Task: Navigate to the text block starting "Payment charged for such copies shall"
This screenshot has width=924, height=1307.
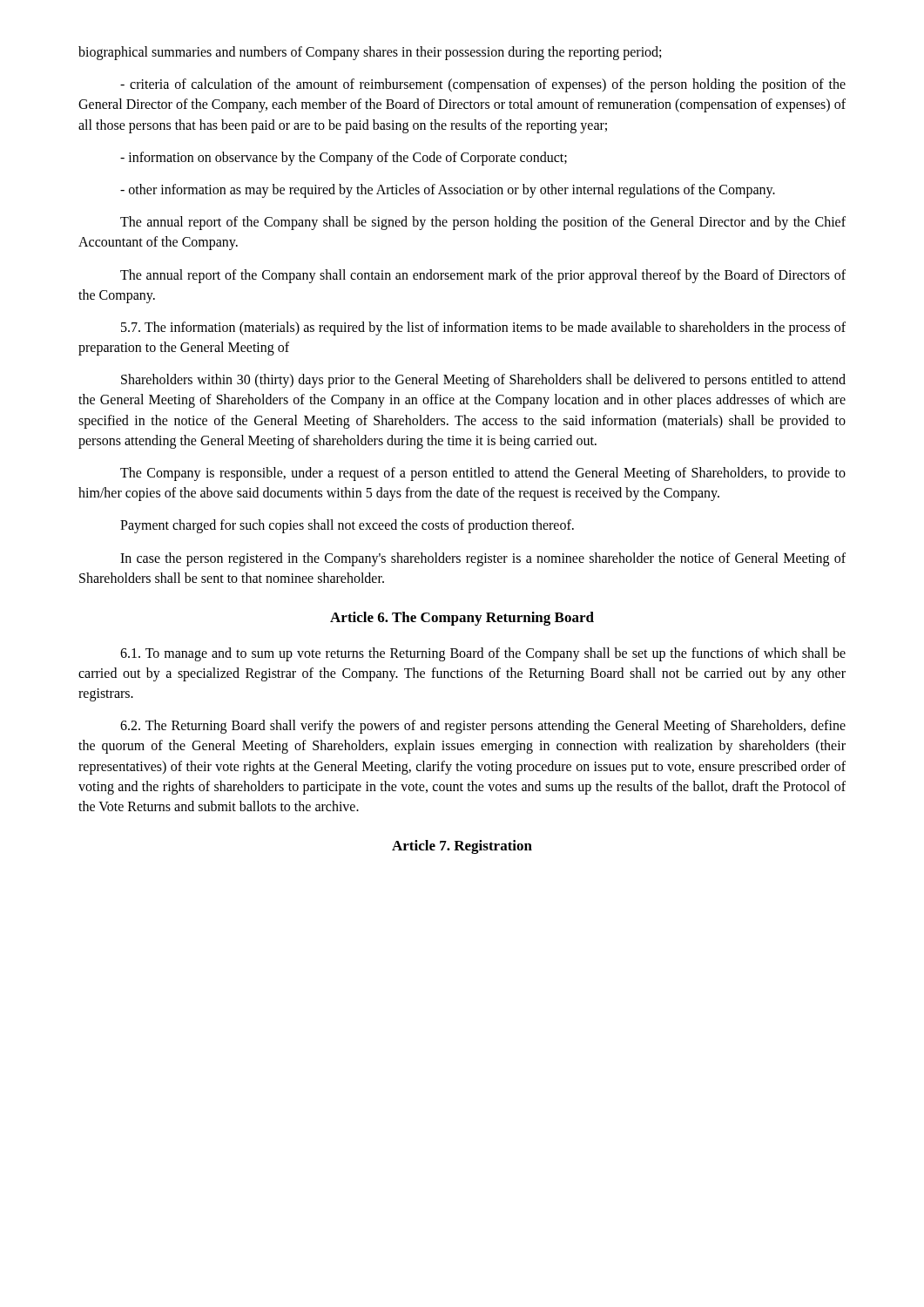Action: (347, 525)
